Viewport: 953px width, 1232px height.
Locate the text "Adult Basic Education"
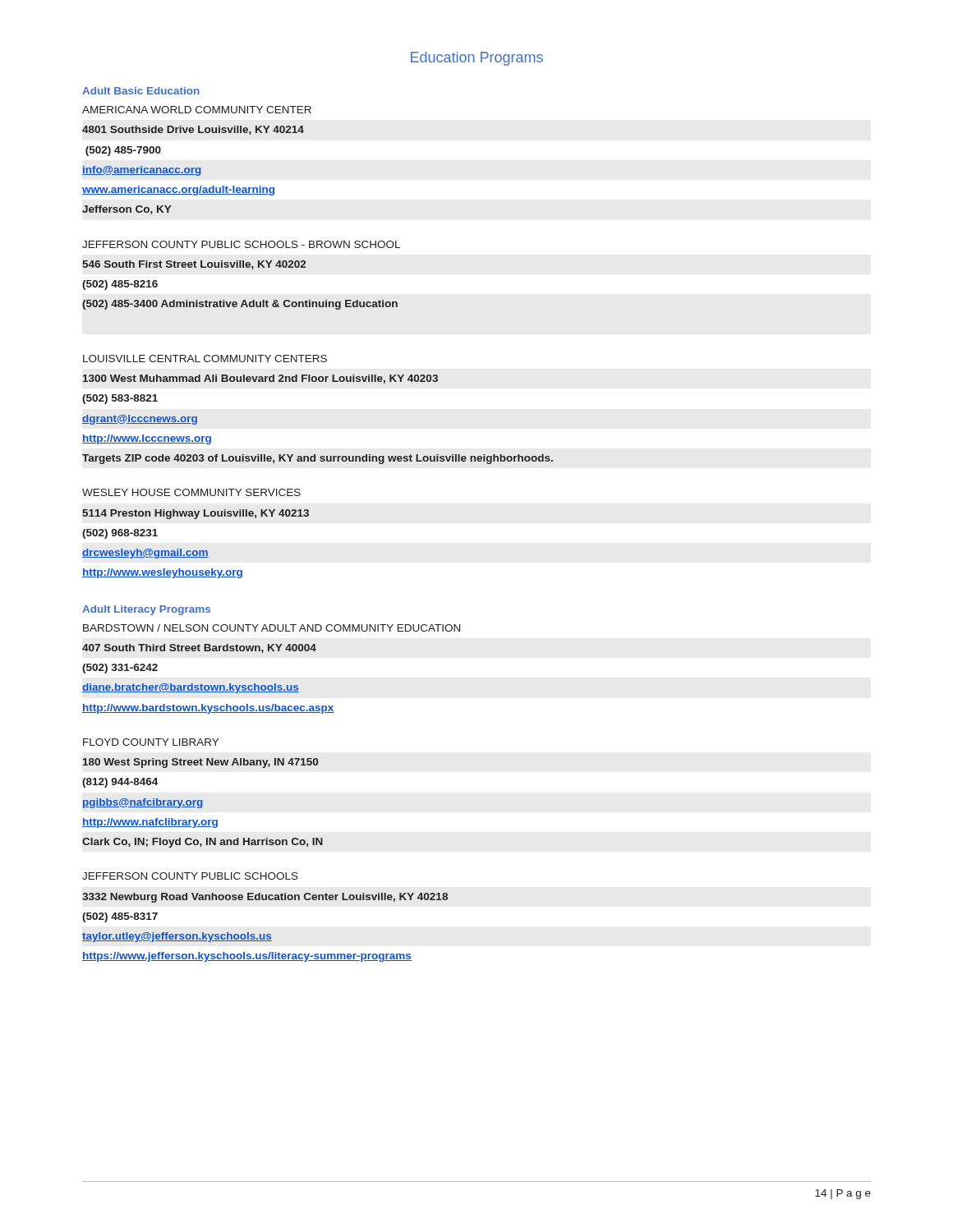(141, 91)
